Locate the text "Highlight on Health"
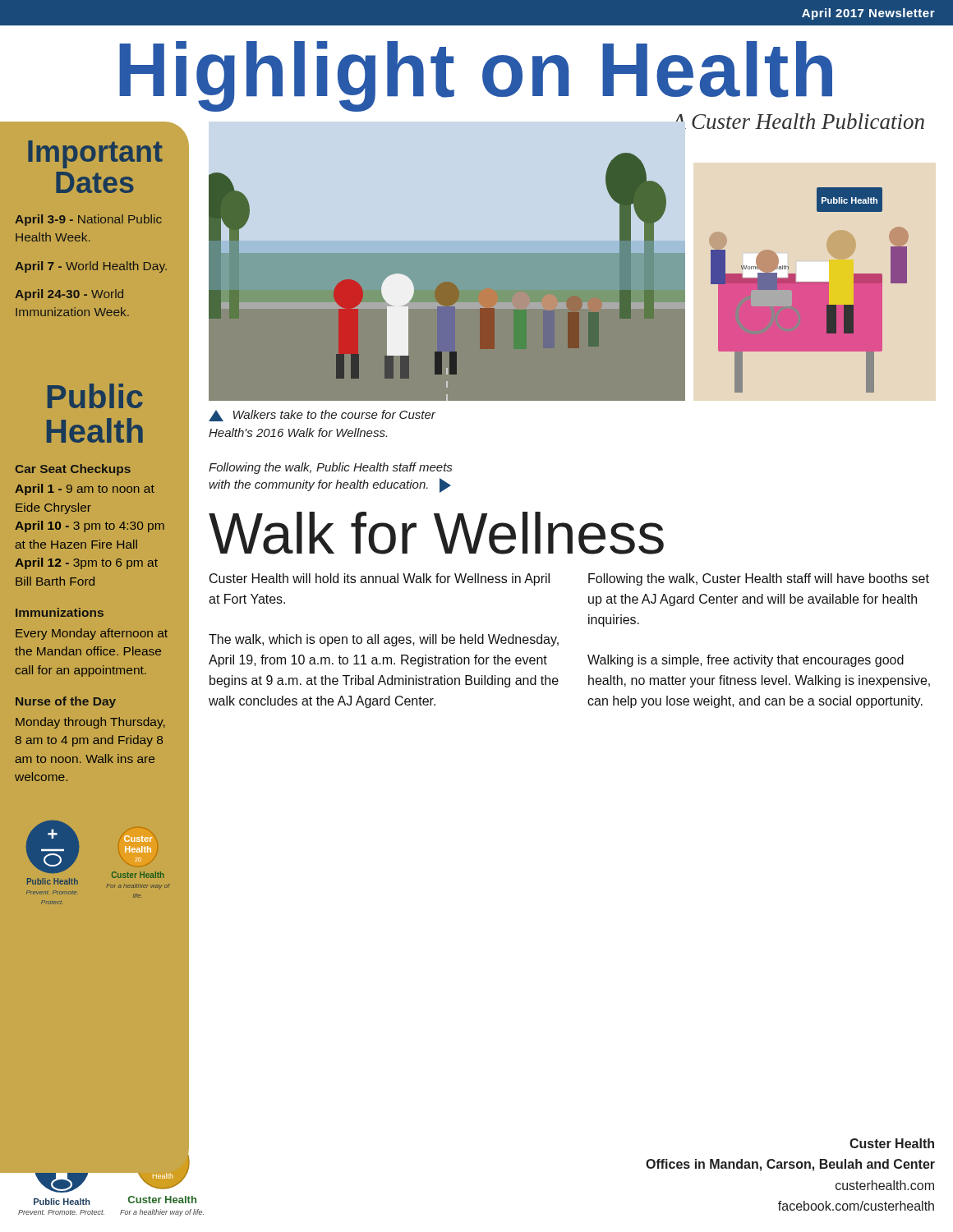Viewport: 953px width, 1232px height. [x=476, y=68]
